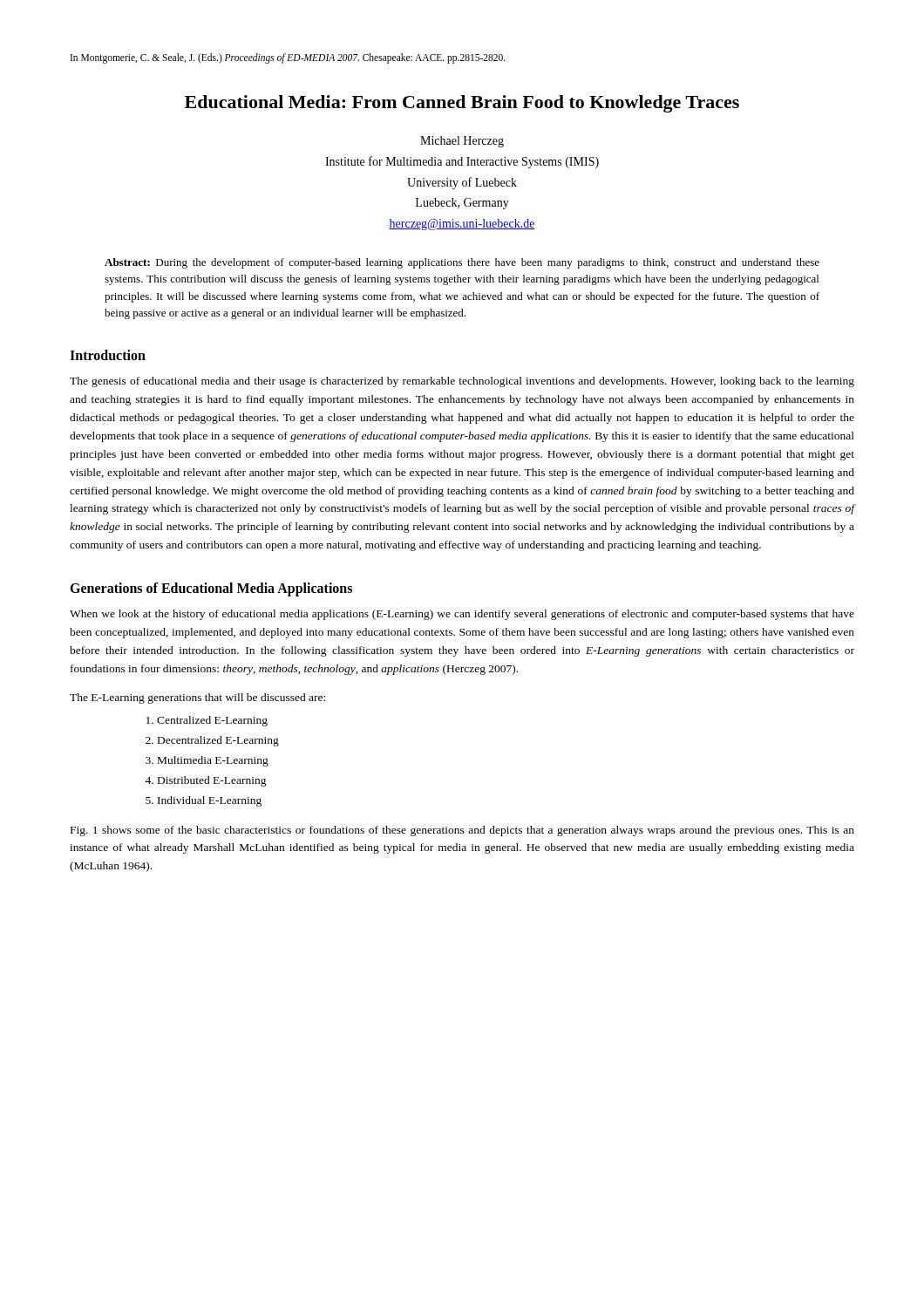
Task: Find the region starting "Michael Herczeg Institute for"
Action: click(462, 182)
